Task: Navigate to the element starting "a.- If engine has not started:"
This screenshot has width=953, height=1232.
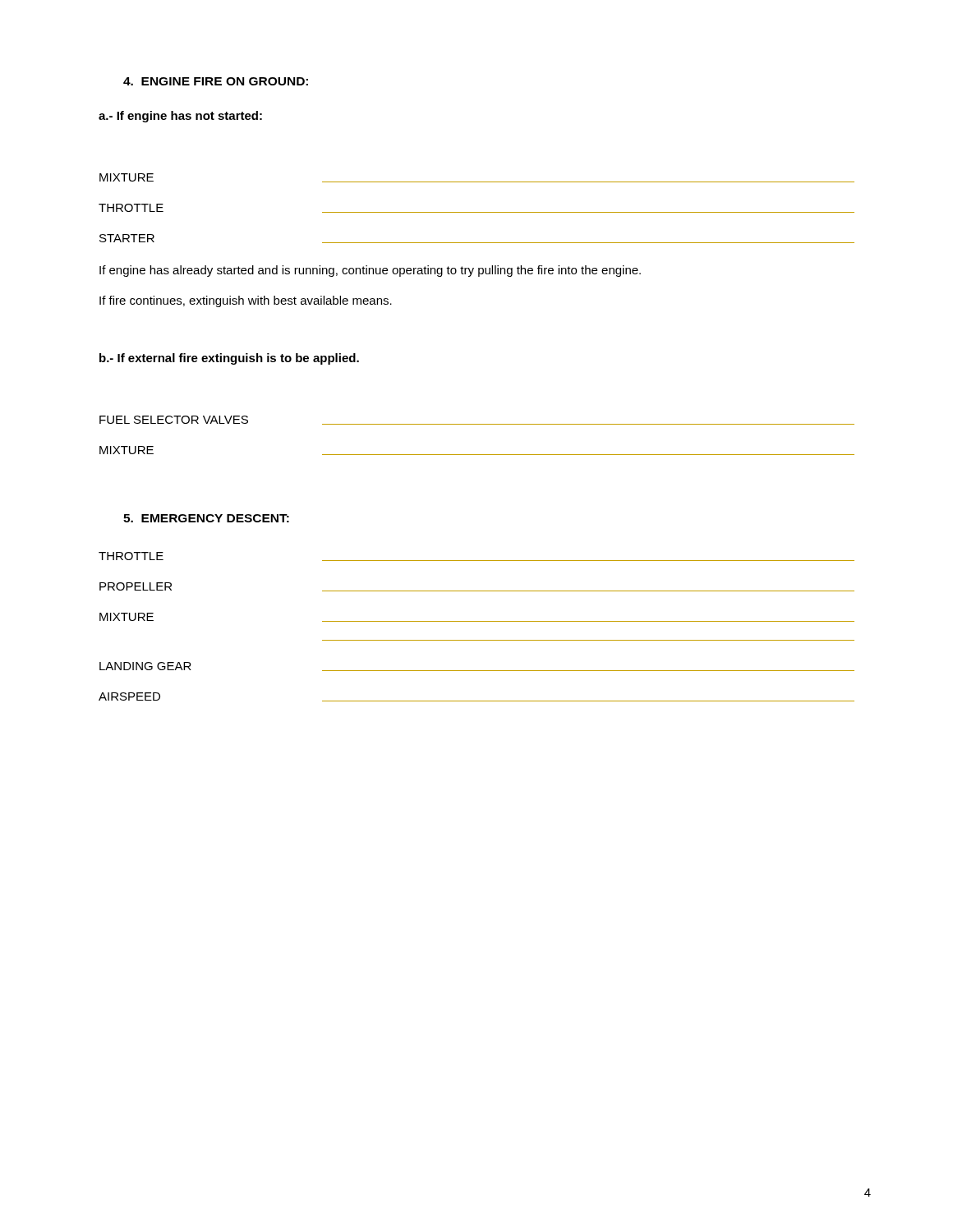Action: tap(181, 115)
